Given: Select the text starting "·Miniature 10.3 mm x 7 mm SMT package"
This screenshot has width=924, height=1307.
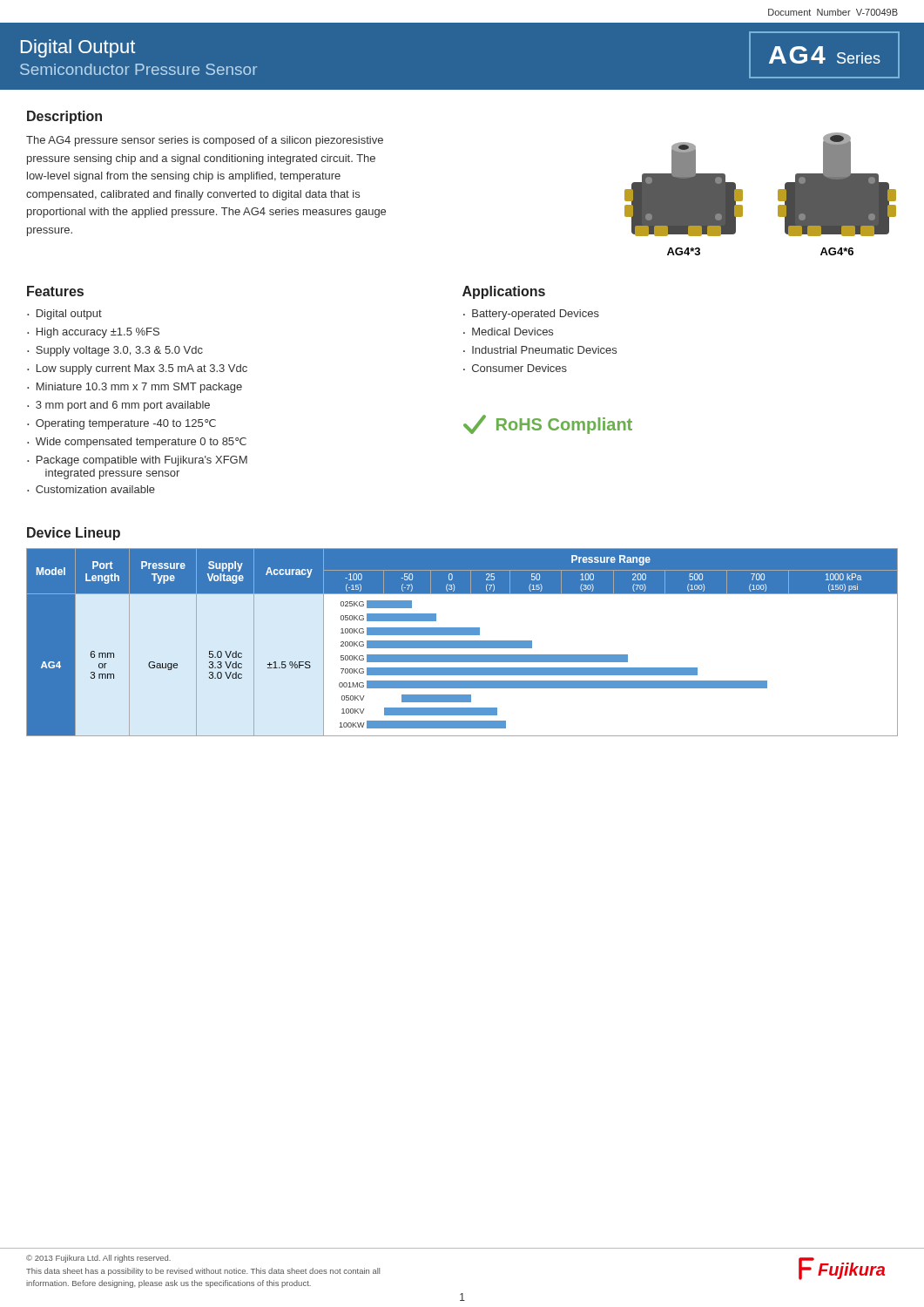Looking at the screenshot, I should [134, 388].
